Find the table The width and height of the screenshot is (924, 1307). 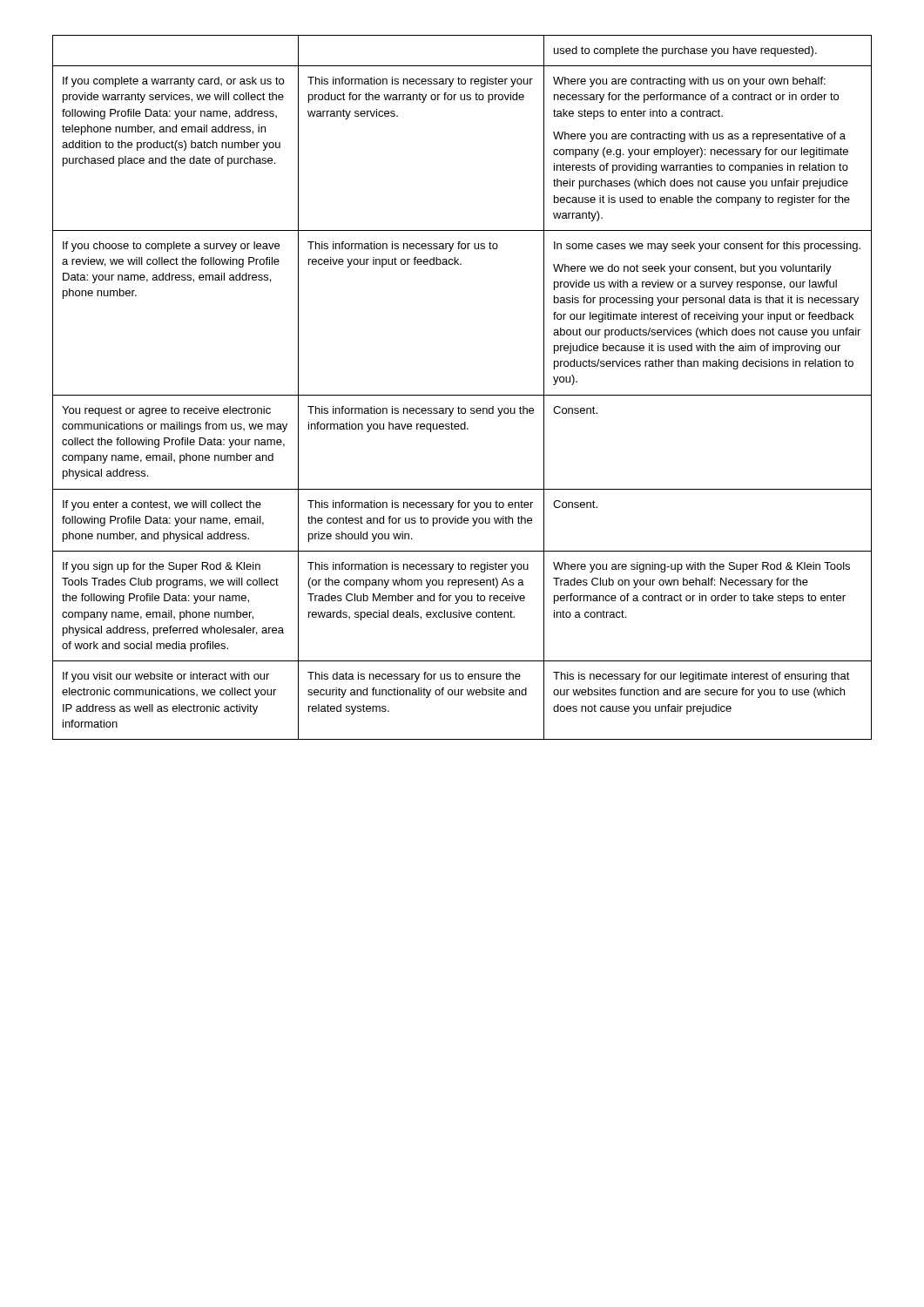(x=462, y=387)
